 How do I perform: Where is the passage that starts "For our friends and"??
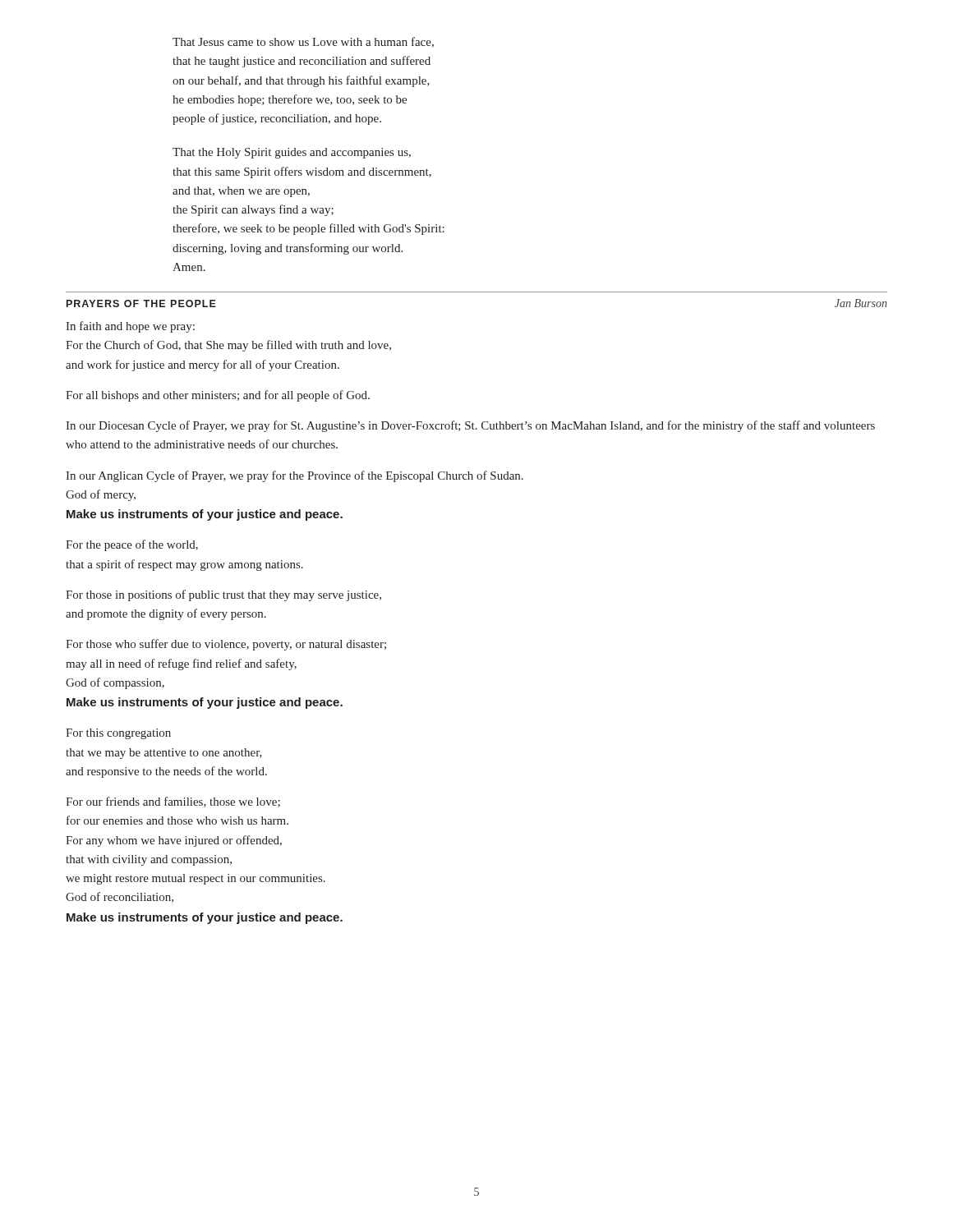204,859
